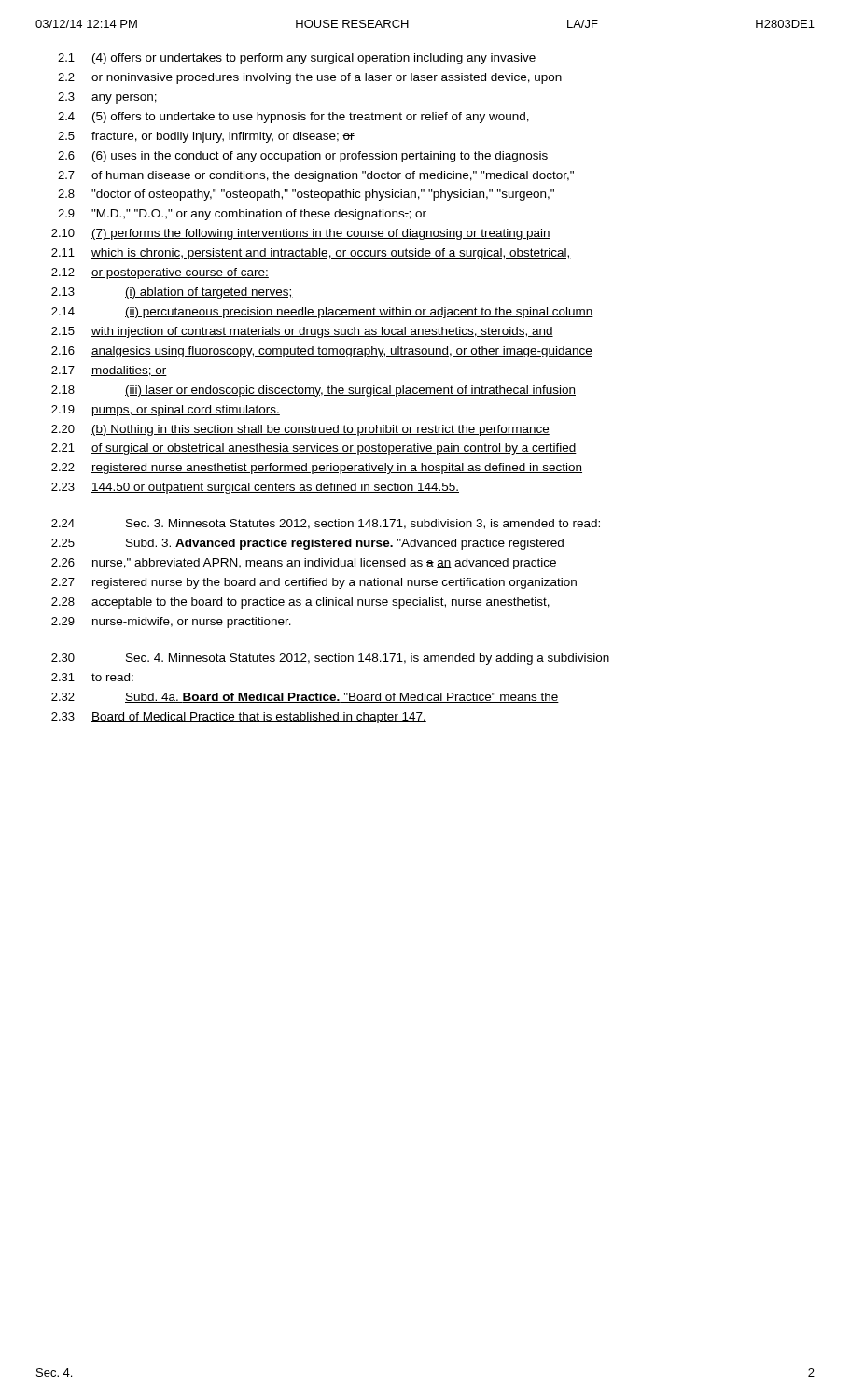Navigate to the region starting "30 Sec. 4. Minnesota Statutes 2012, section 148.171,"

pos(425,658)
